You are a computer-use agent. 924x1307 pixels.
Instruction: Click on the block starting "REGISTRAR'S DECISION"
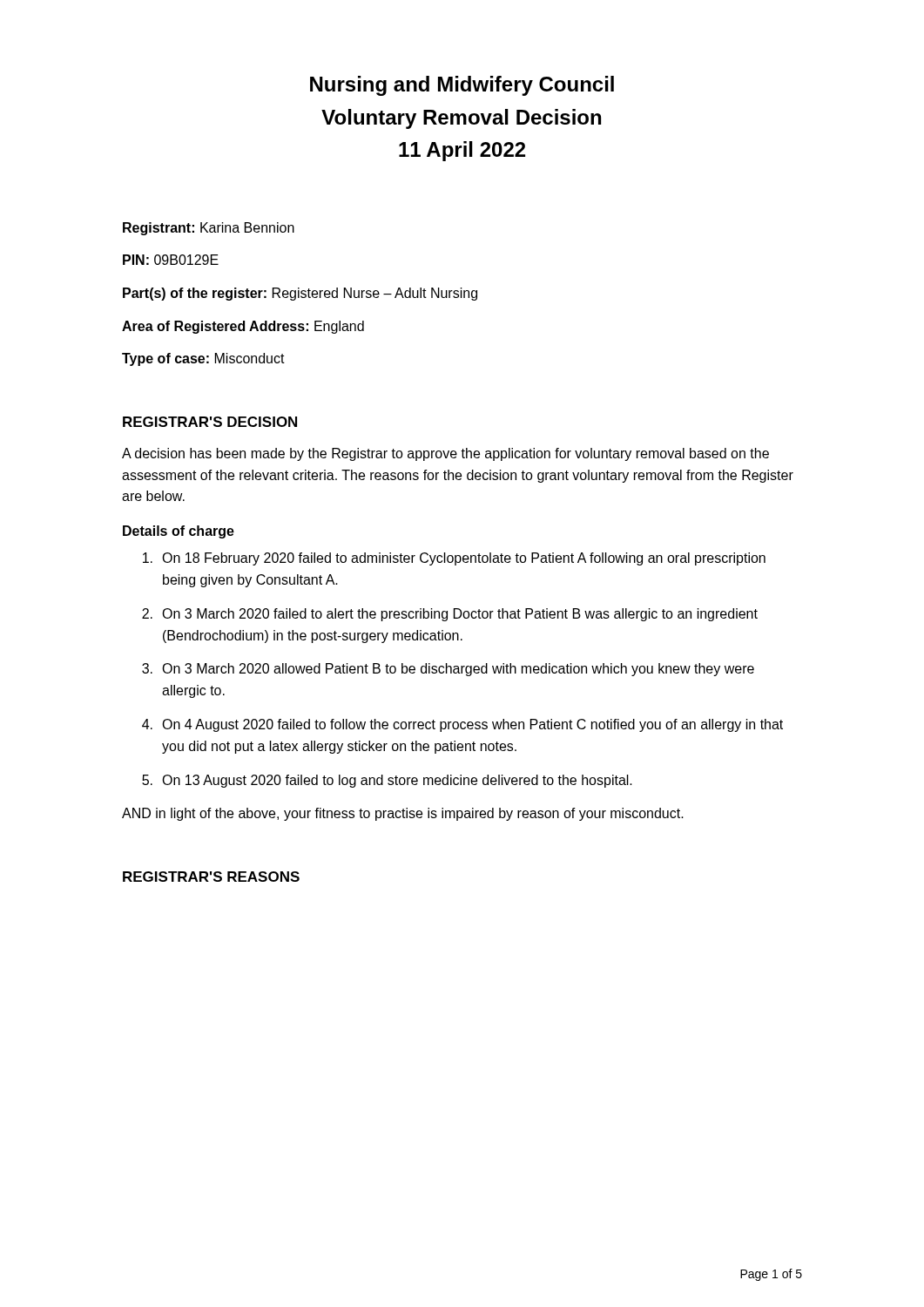point(210,422)
